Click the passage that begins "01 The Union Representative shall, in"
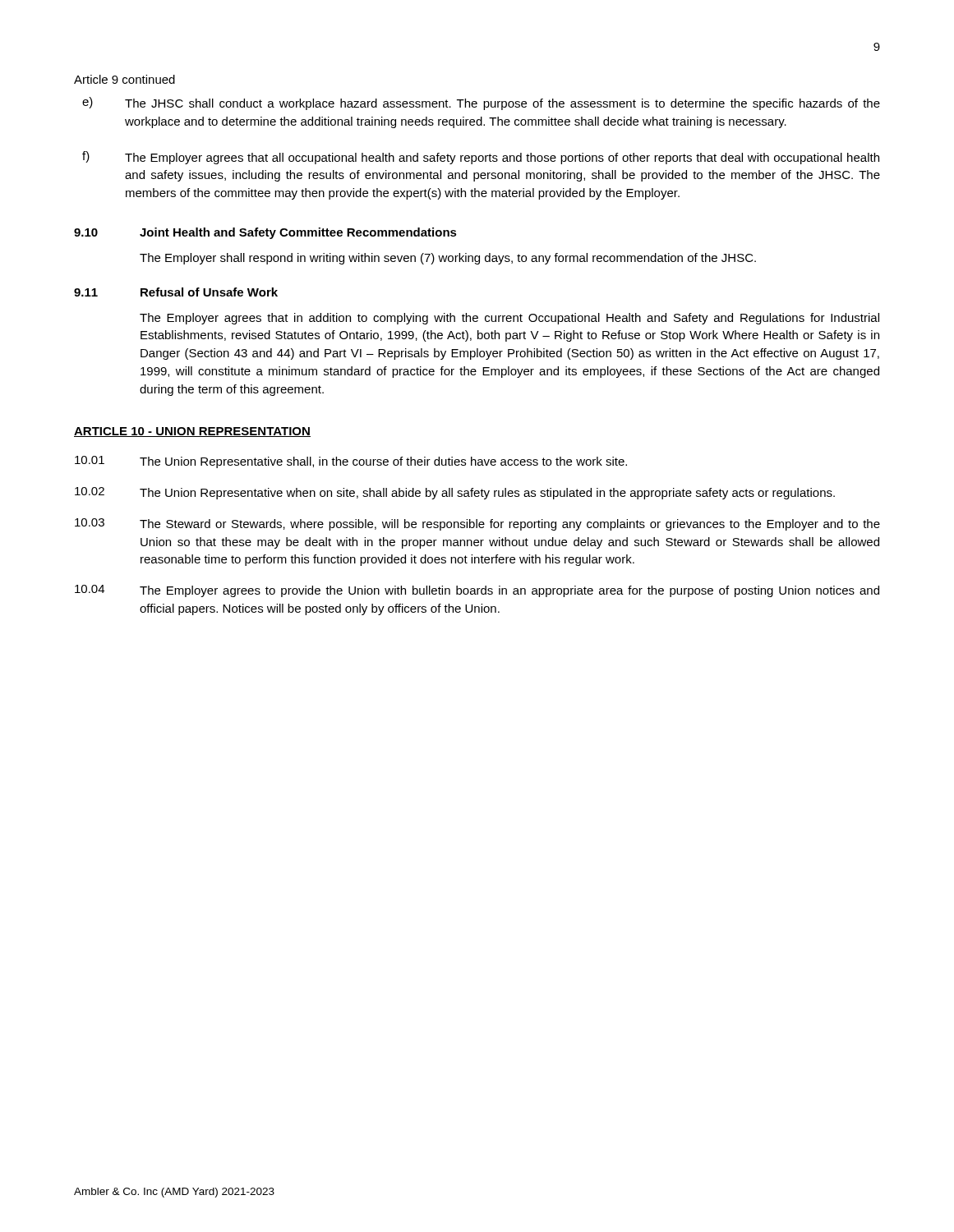This screenshot has width=954, height=1232. [477, 462]
